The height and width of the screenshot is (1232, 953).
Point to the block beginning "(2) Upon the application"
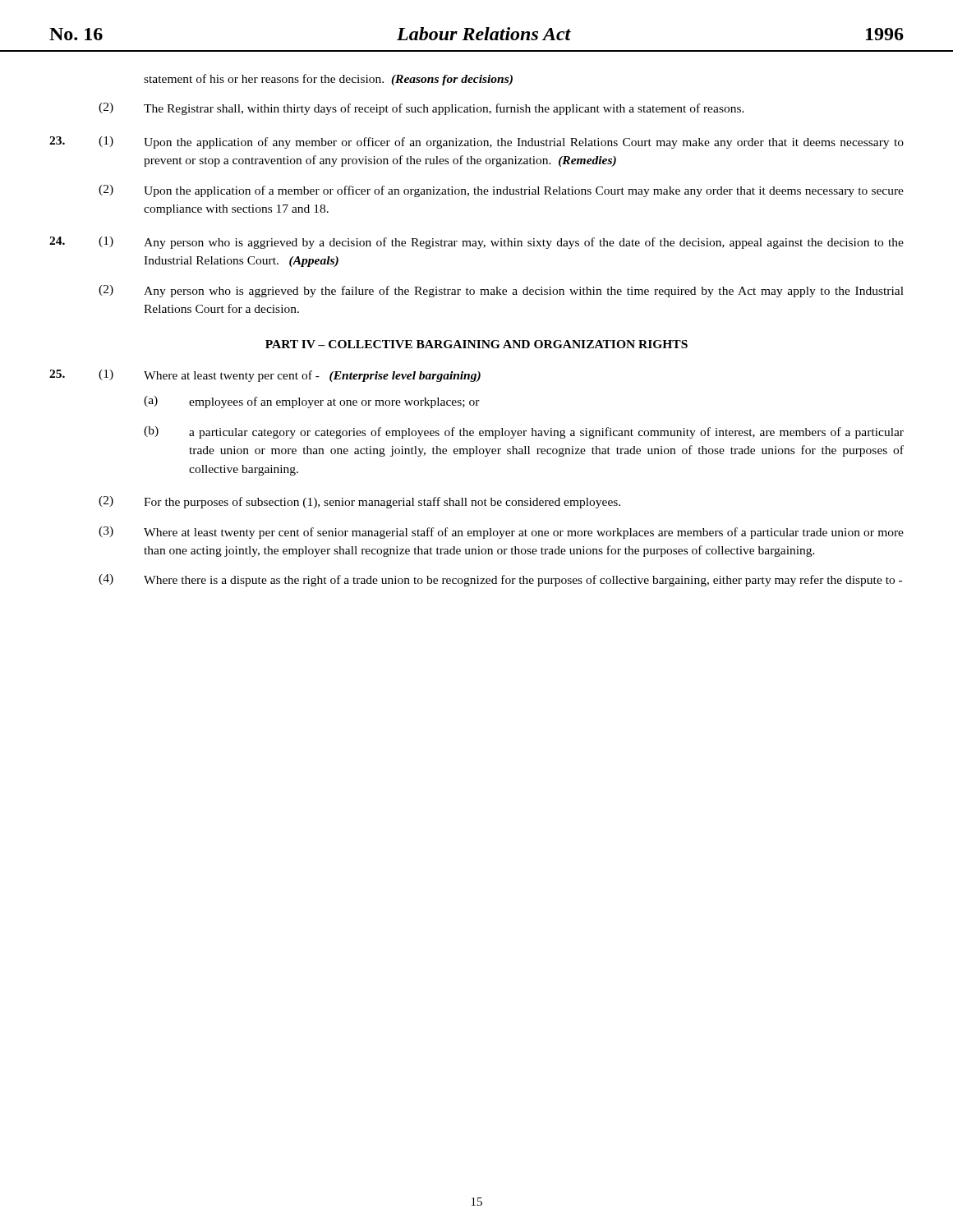click(476, 200)
